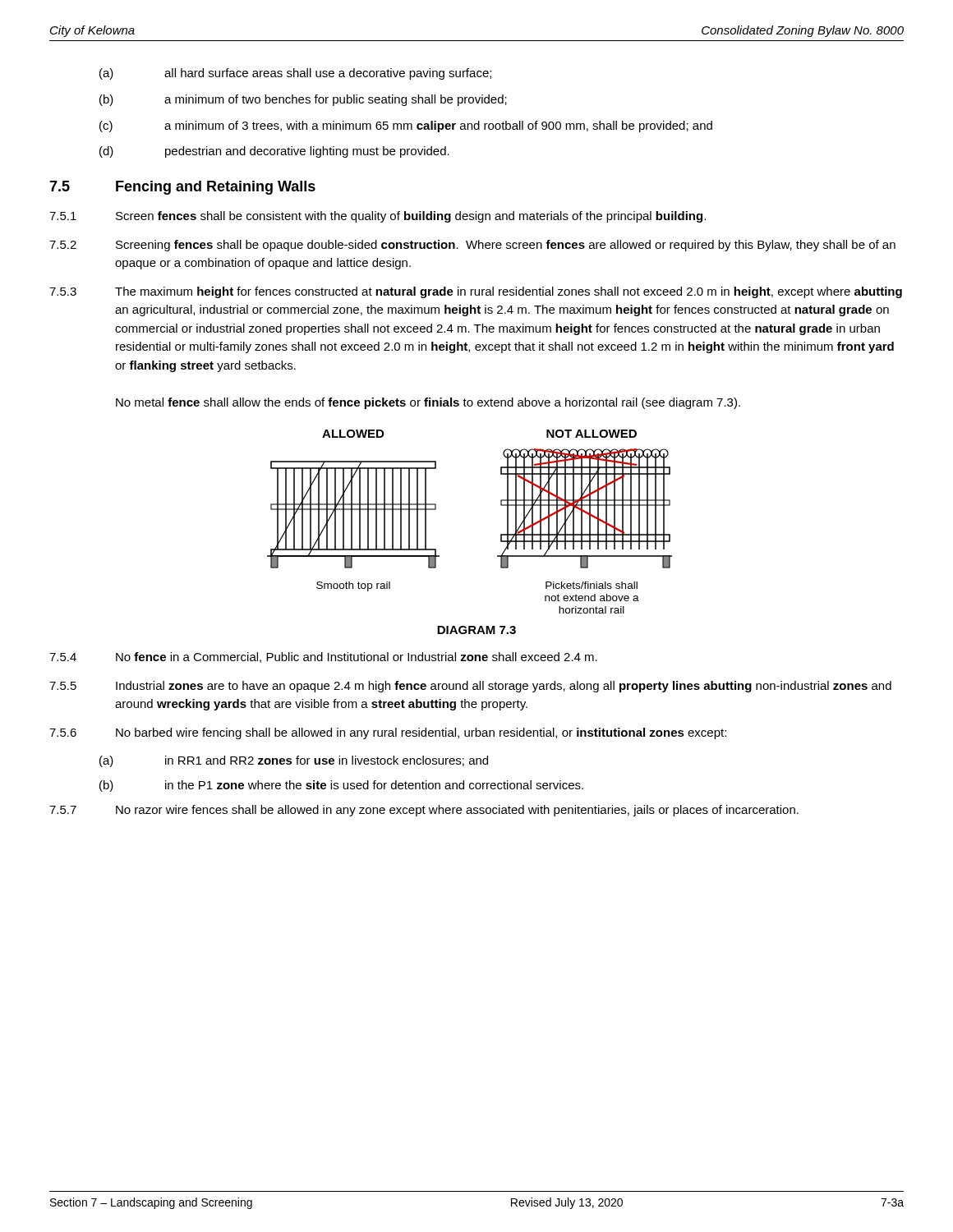This screenshot has height=1232, width=953.
Task: Find the text block starting "(d) pedestrian and decorative lighting must"
Action: (x=274, y=152)
